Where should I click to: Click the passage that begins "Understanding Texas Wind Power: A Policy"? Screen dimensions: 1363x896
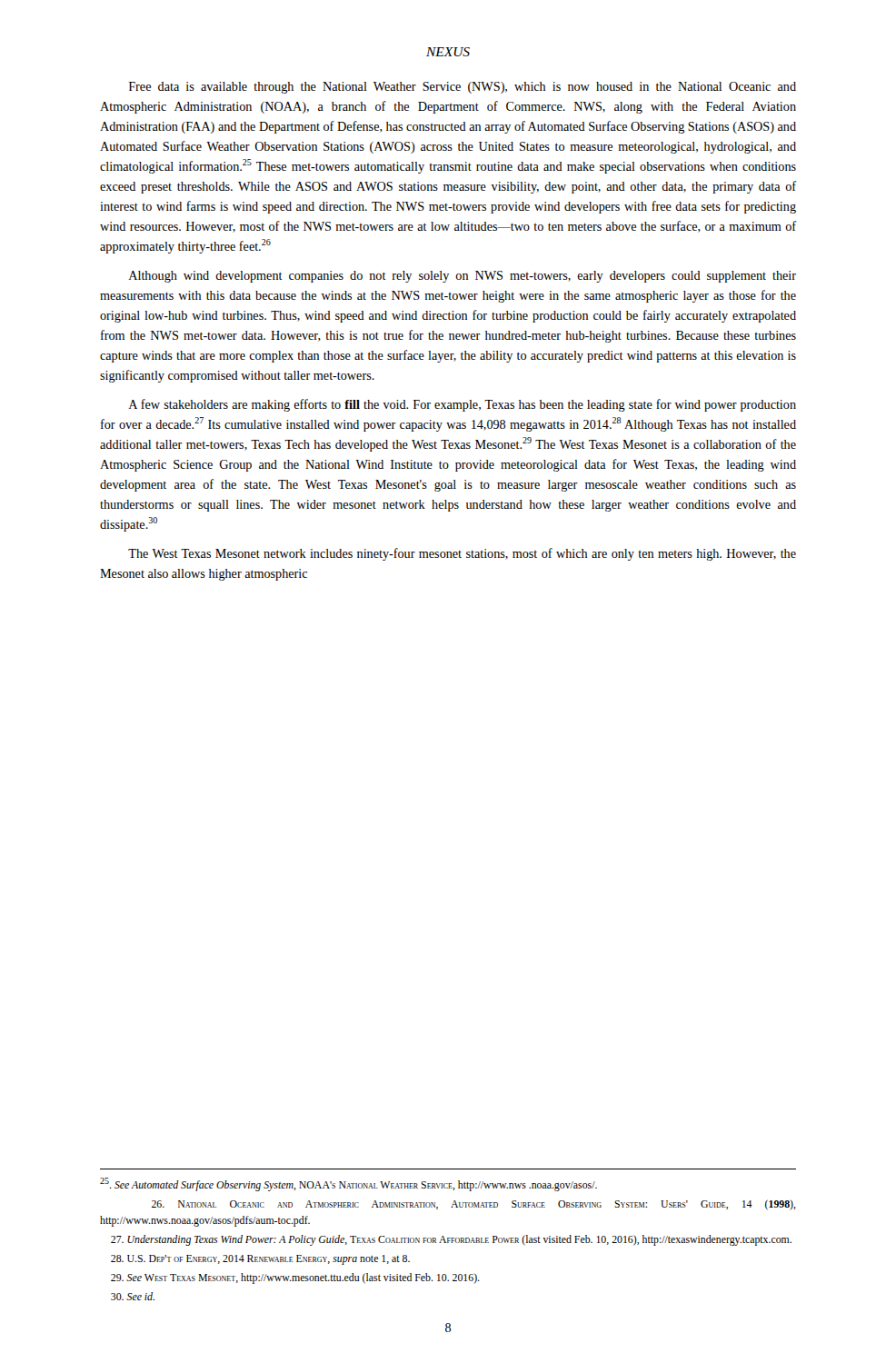446,1239
